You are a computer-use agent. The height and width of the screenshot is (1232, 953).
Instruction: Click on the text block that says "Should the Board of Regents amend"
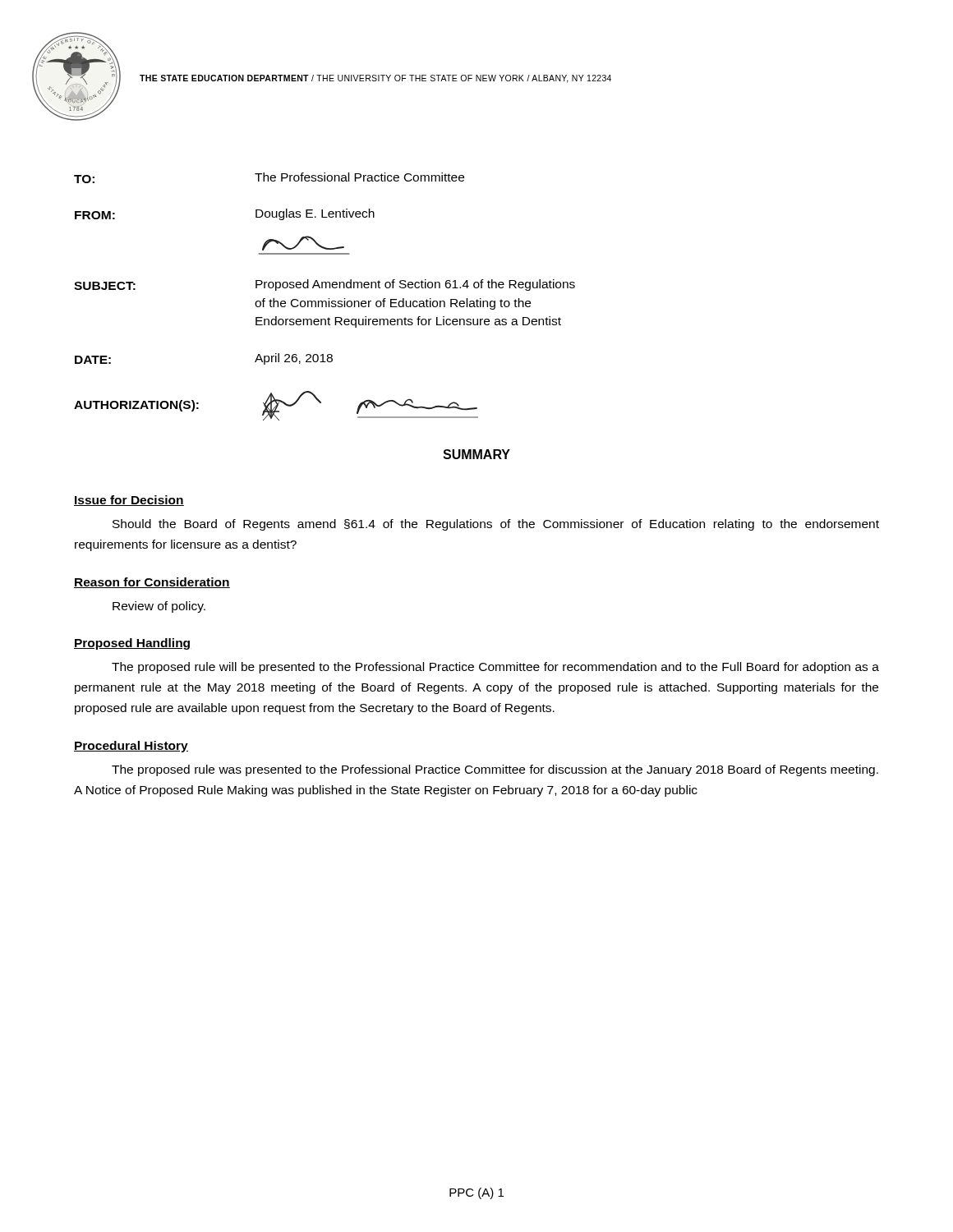tap(476, 534)
